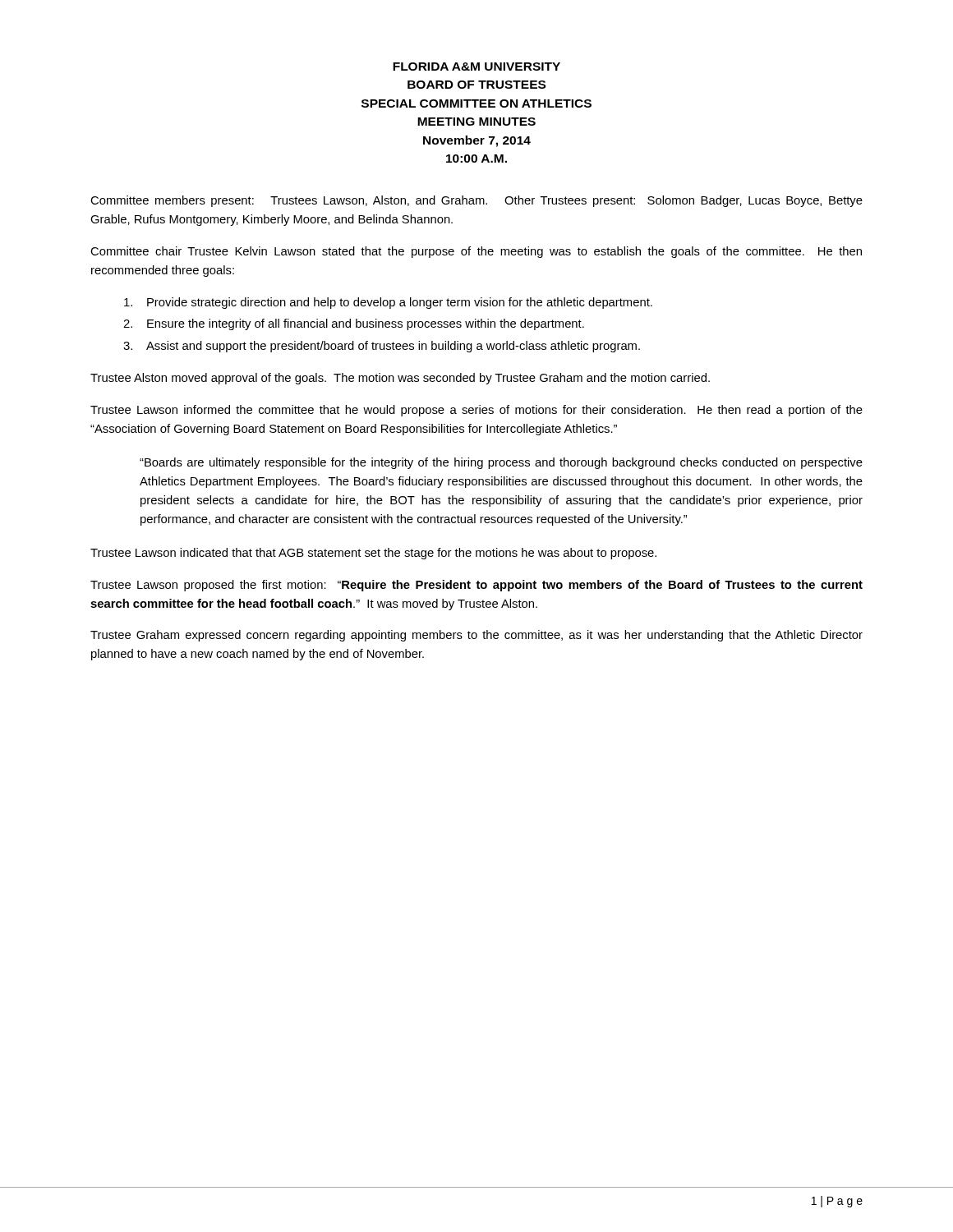
Task: Select the list item that says "Provide strategic direction and help to"
Action: point(493,302)
